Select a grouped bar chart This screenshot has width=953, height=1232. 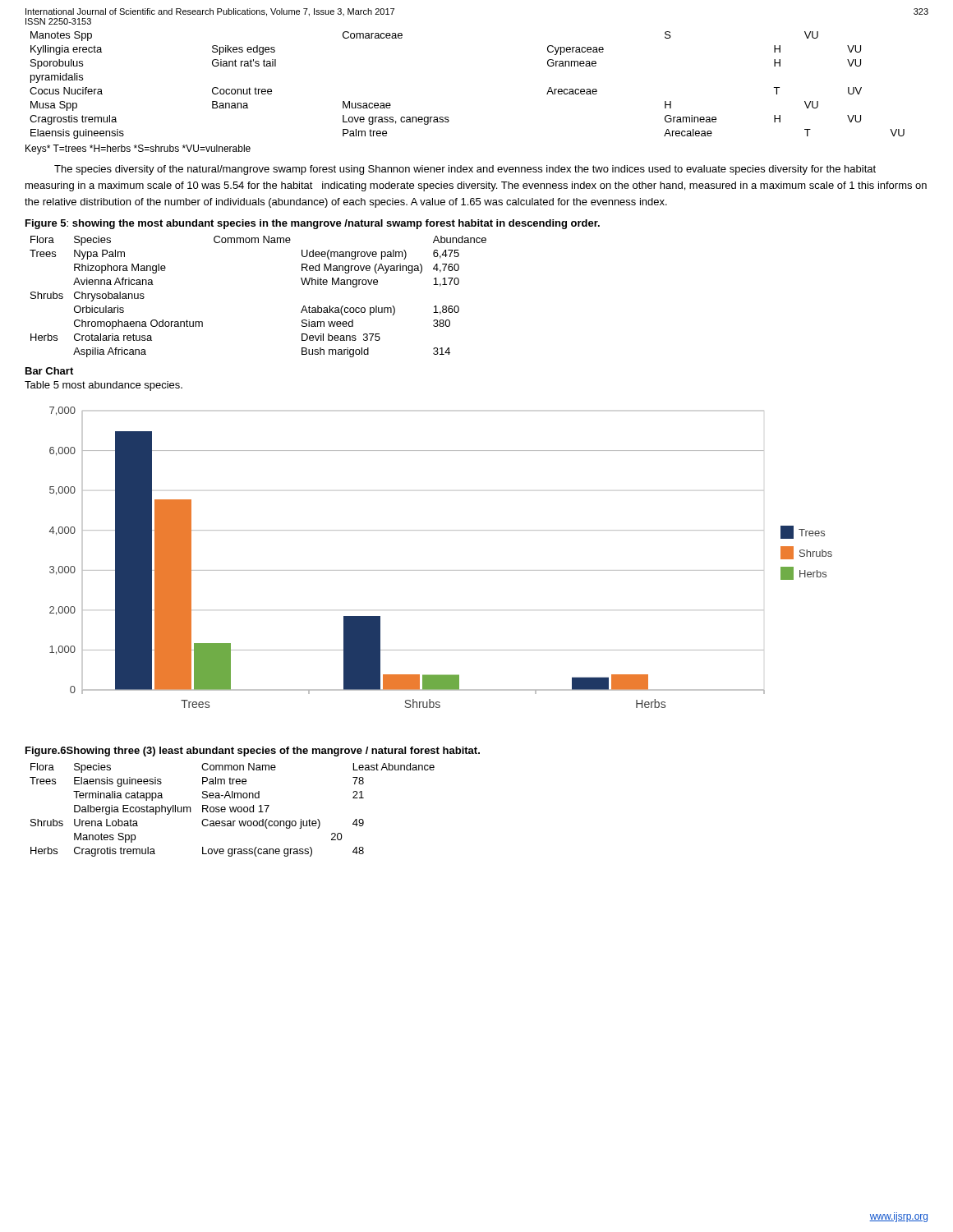476,567
